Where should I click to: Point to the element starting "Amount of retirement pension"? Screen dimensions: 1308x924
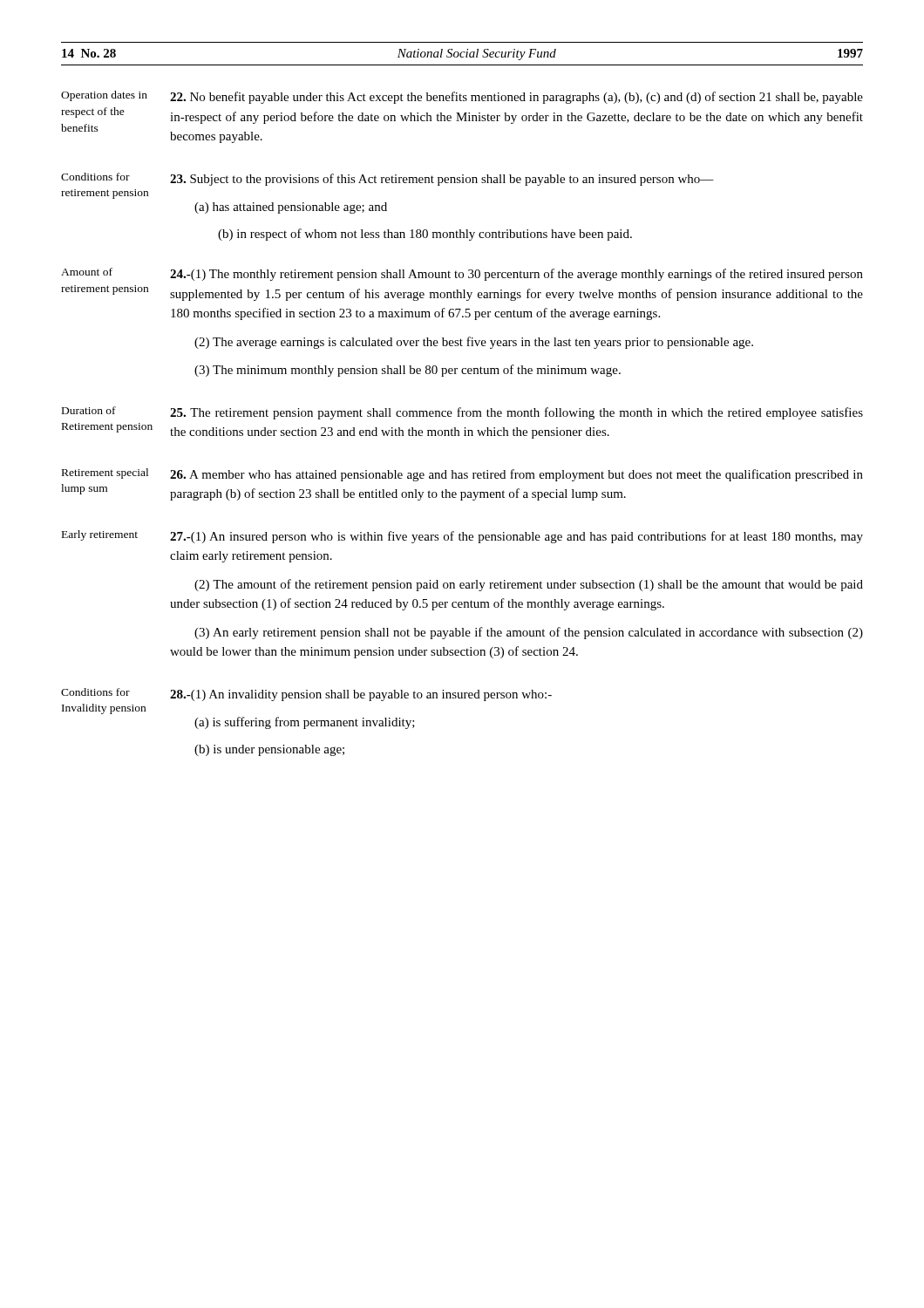pyautogui.click(x=105, y=280)
